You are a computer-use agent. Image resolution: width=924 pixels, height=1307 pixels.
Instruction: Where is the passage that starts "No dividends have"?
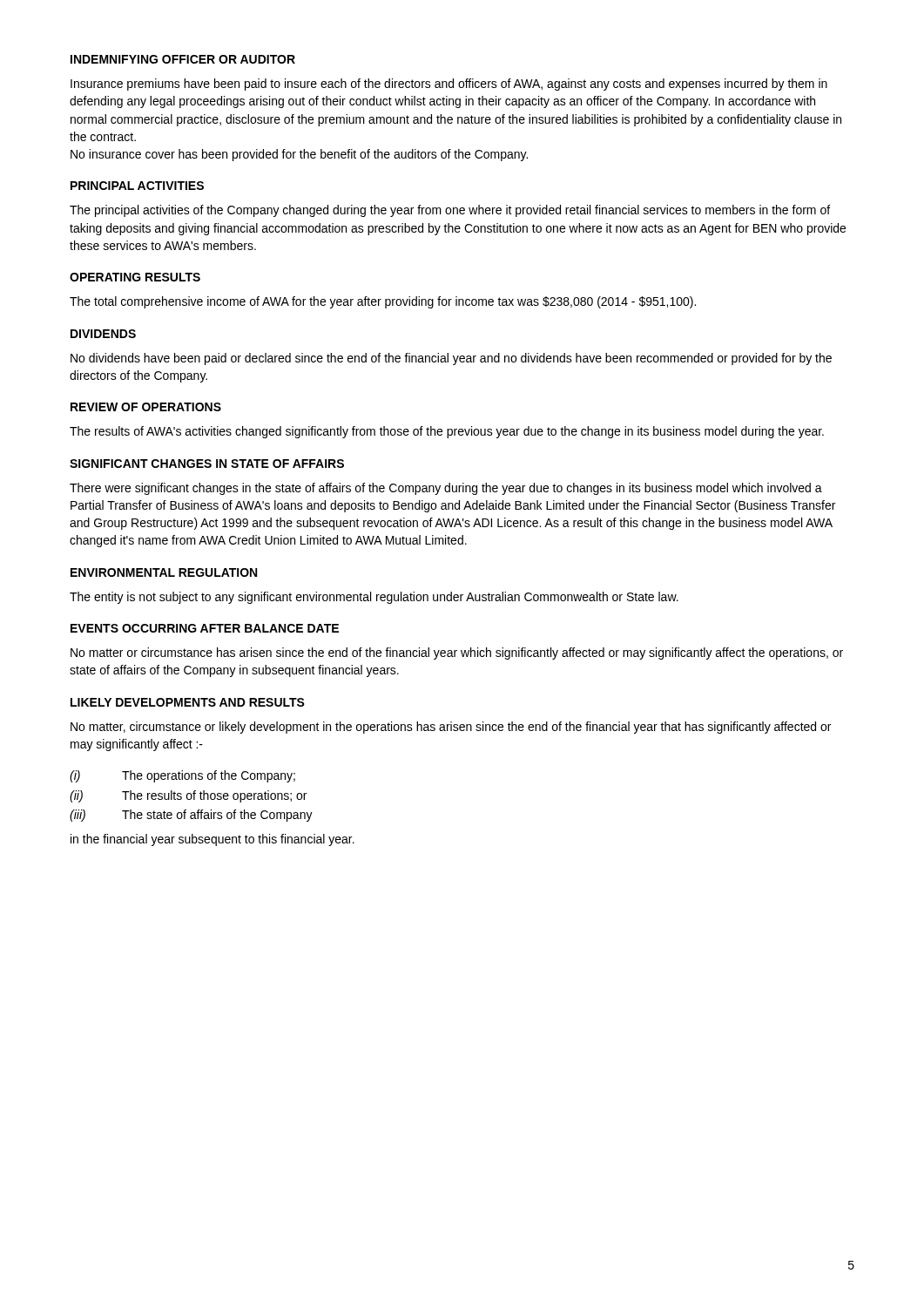451,367
